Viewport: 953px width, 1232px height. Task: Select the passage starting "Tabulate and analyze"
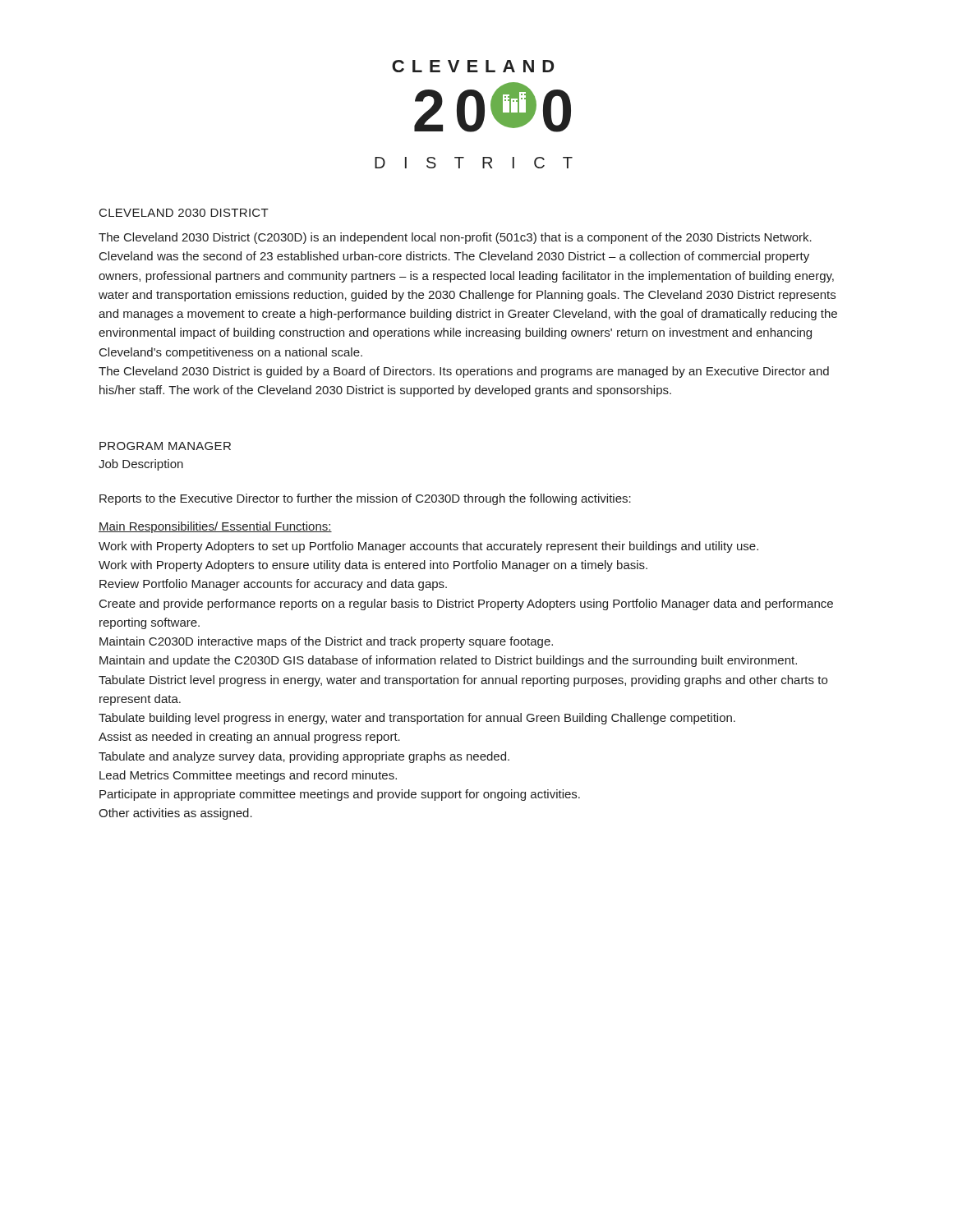point(304,756)
